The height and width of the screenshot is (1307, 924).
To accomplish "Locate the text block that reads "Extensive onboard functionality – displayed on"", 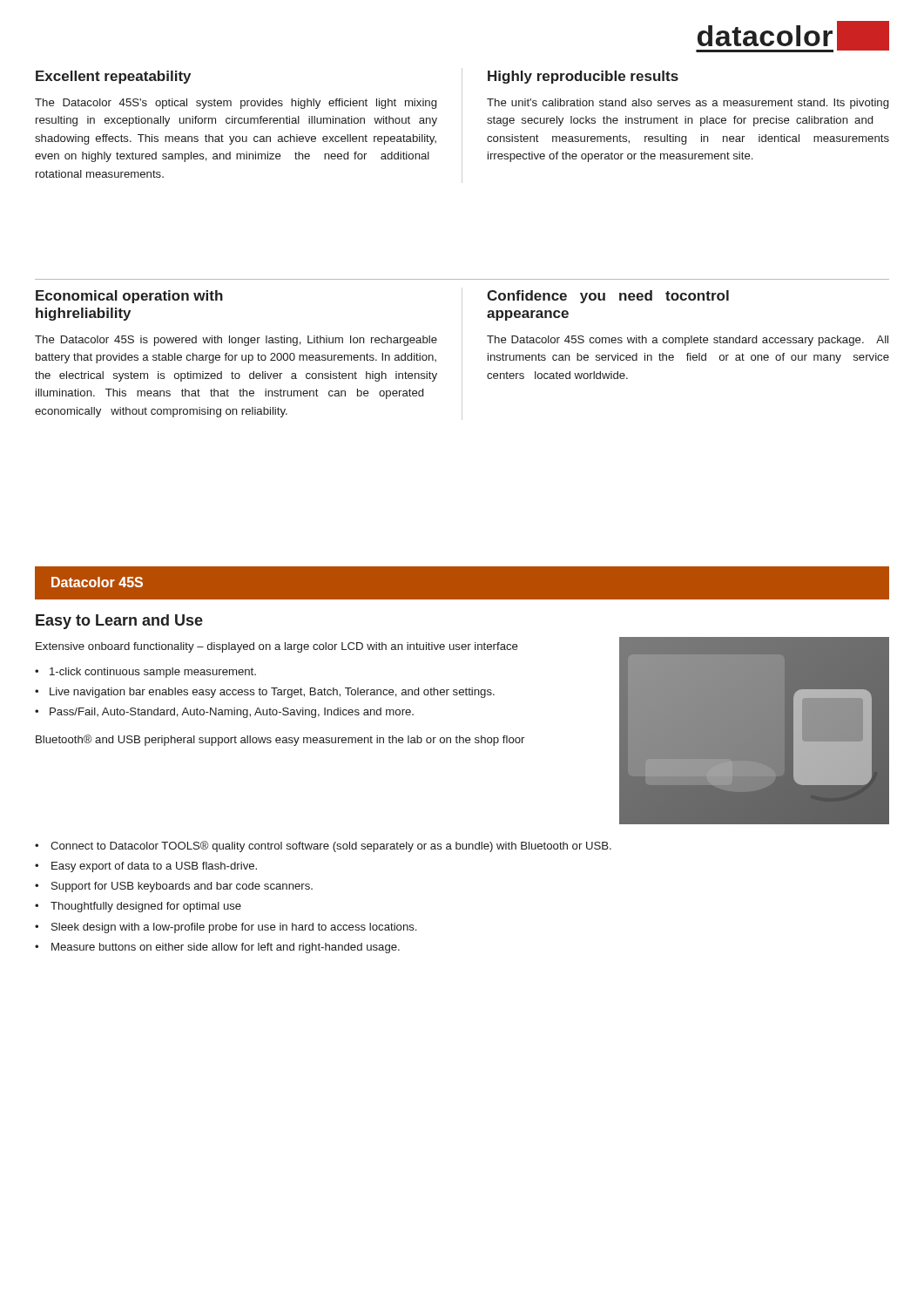I will pyautogui.click(x=276, y=646).
